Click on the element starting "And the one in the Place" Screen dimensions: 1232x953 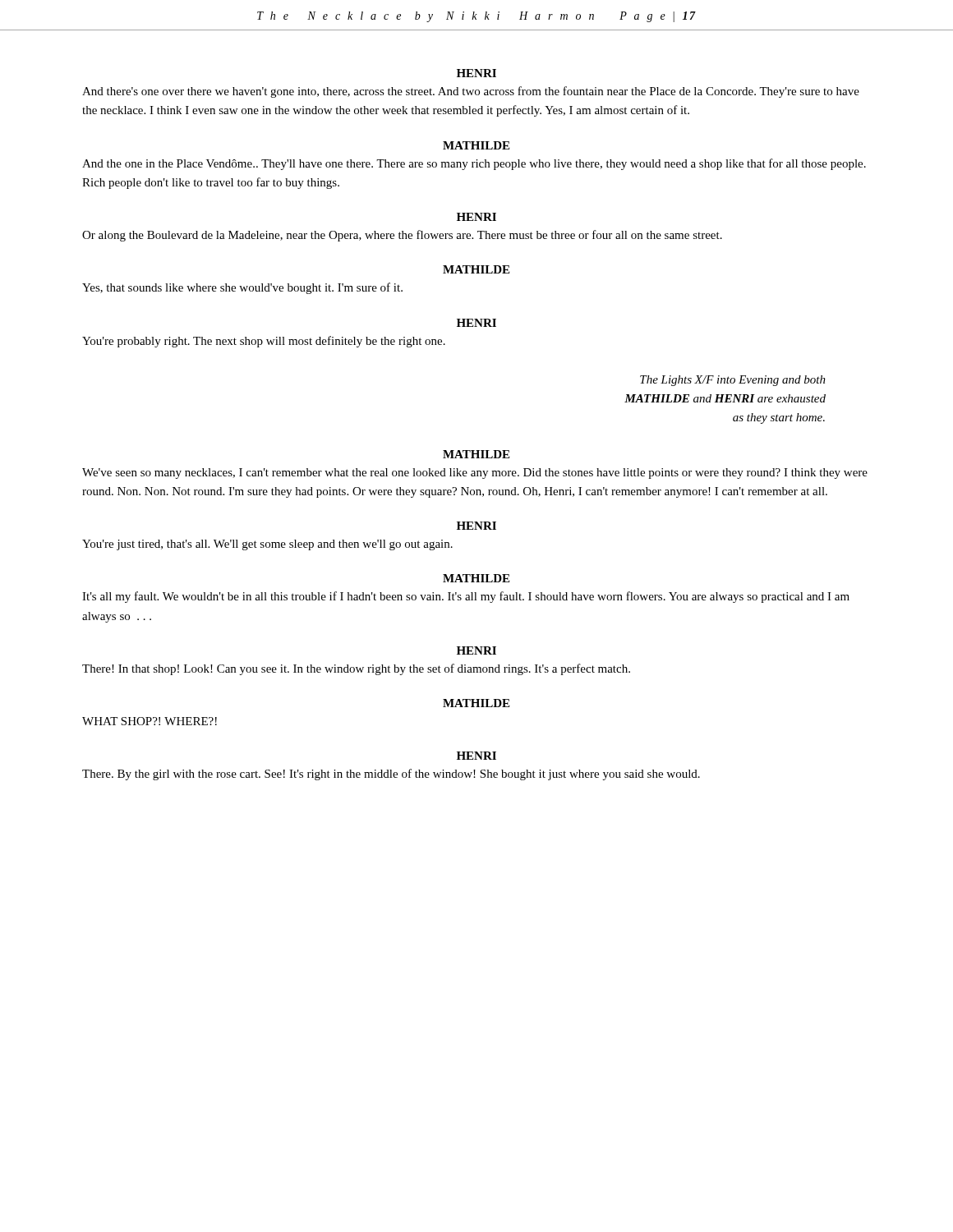click(474, 173)
